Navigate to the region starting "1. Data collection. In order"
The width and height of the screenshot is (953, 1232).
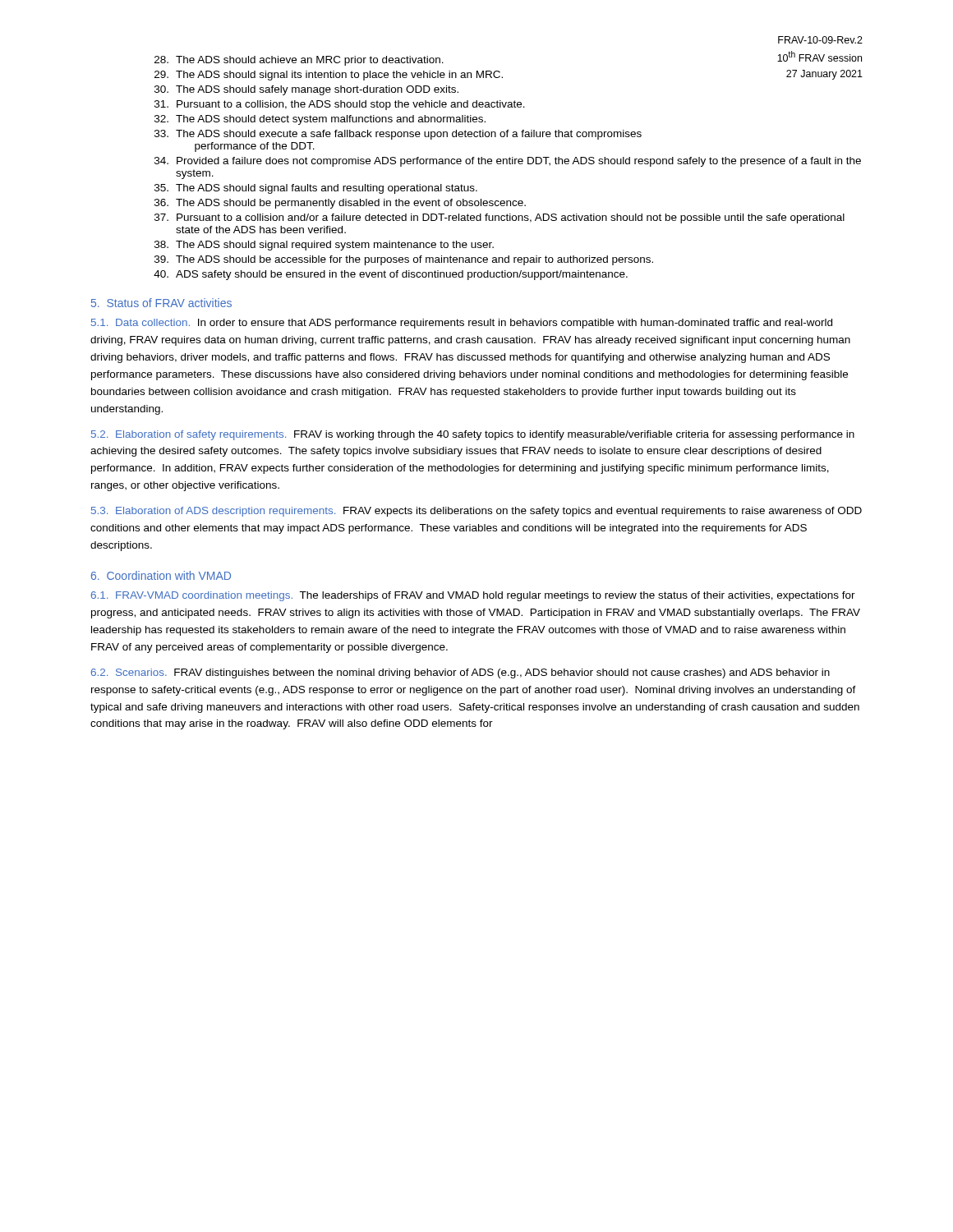coord(470,365)
